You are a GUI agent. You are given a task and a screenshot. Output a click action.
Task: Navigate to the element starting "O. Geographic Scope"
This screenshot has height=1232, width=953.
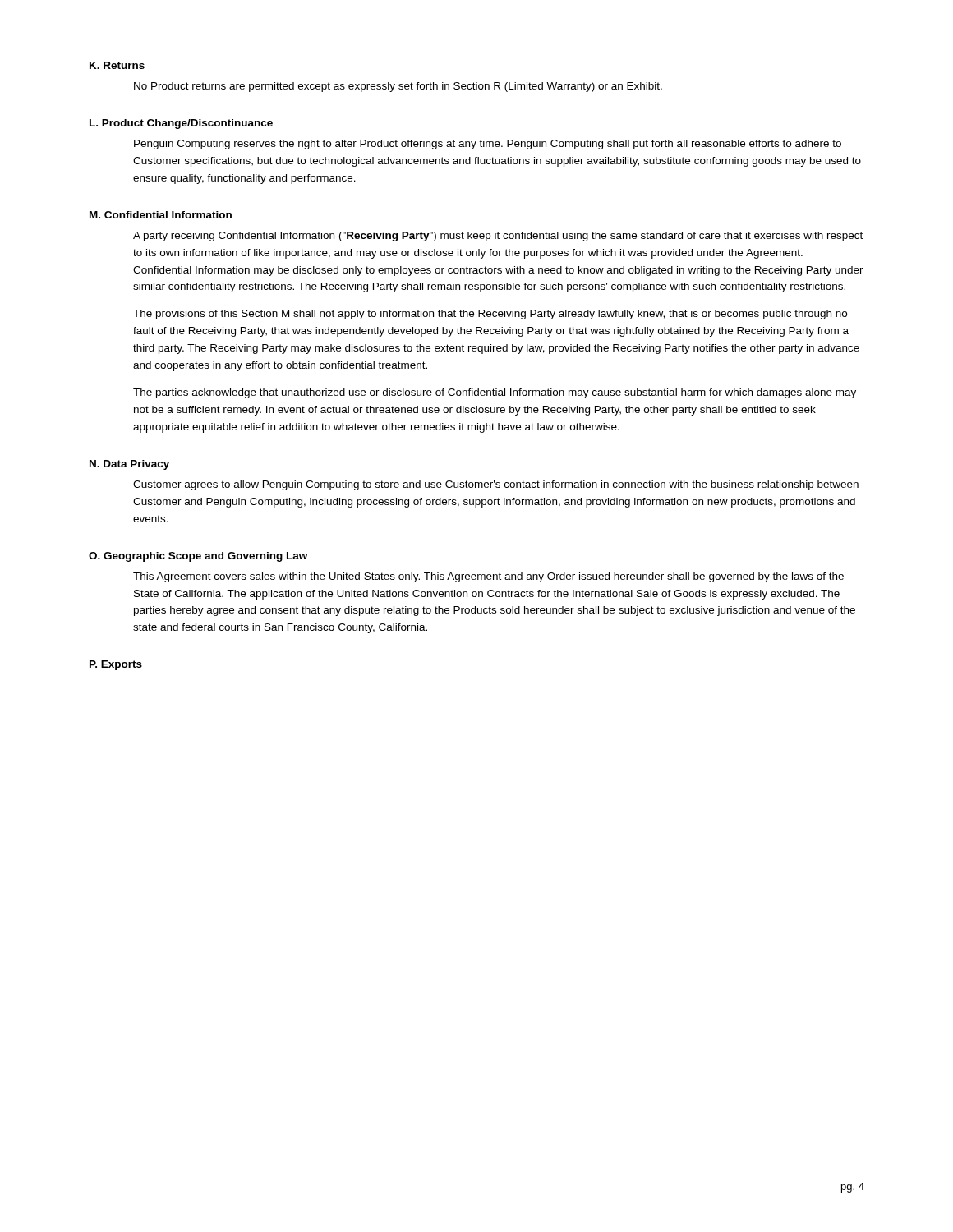click(x=198, y=555)
